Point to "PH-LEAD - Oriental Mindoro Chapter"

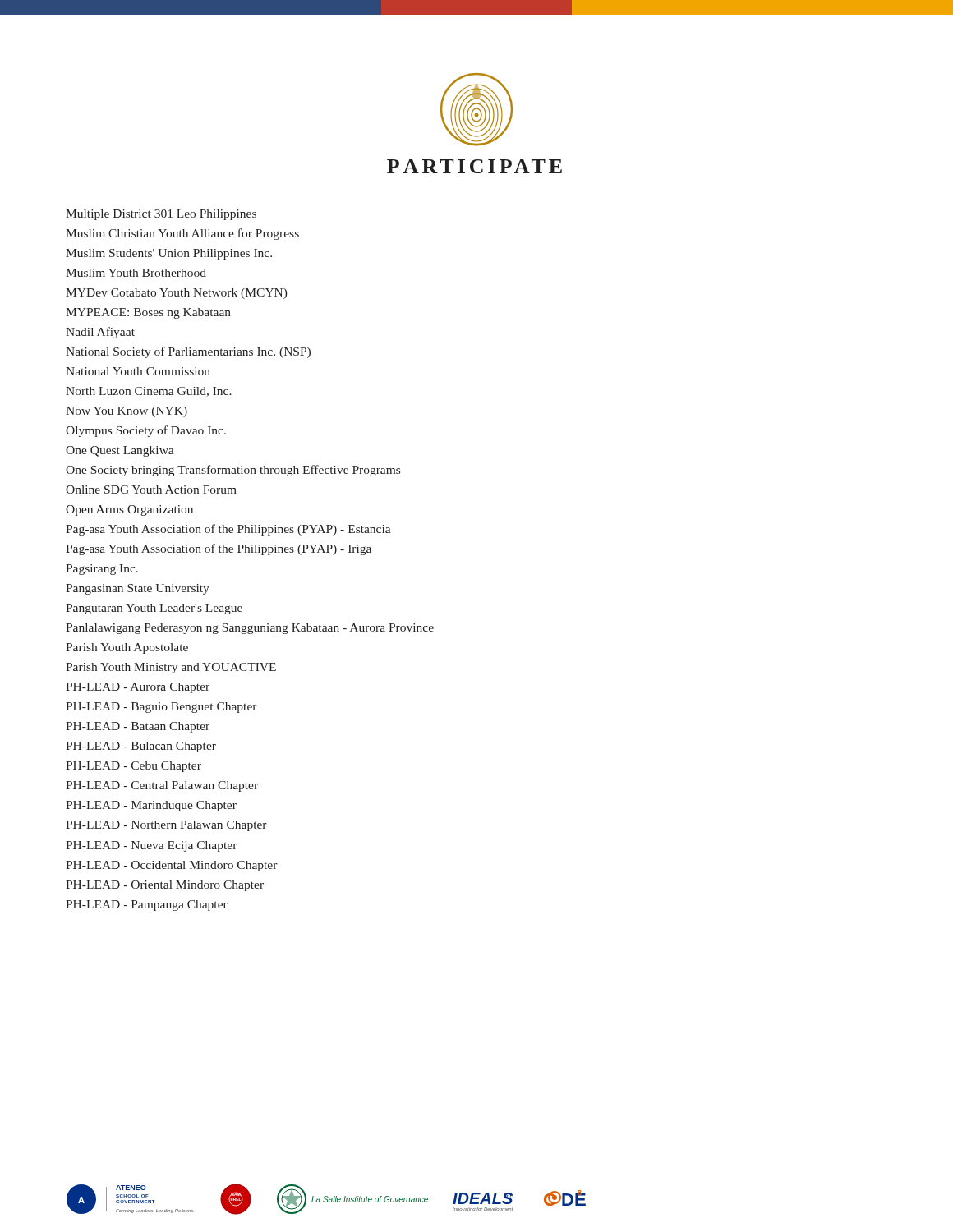[165, 884]
